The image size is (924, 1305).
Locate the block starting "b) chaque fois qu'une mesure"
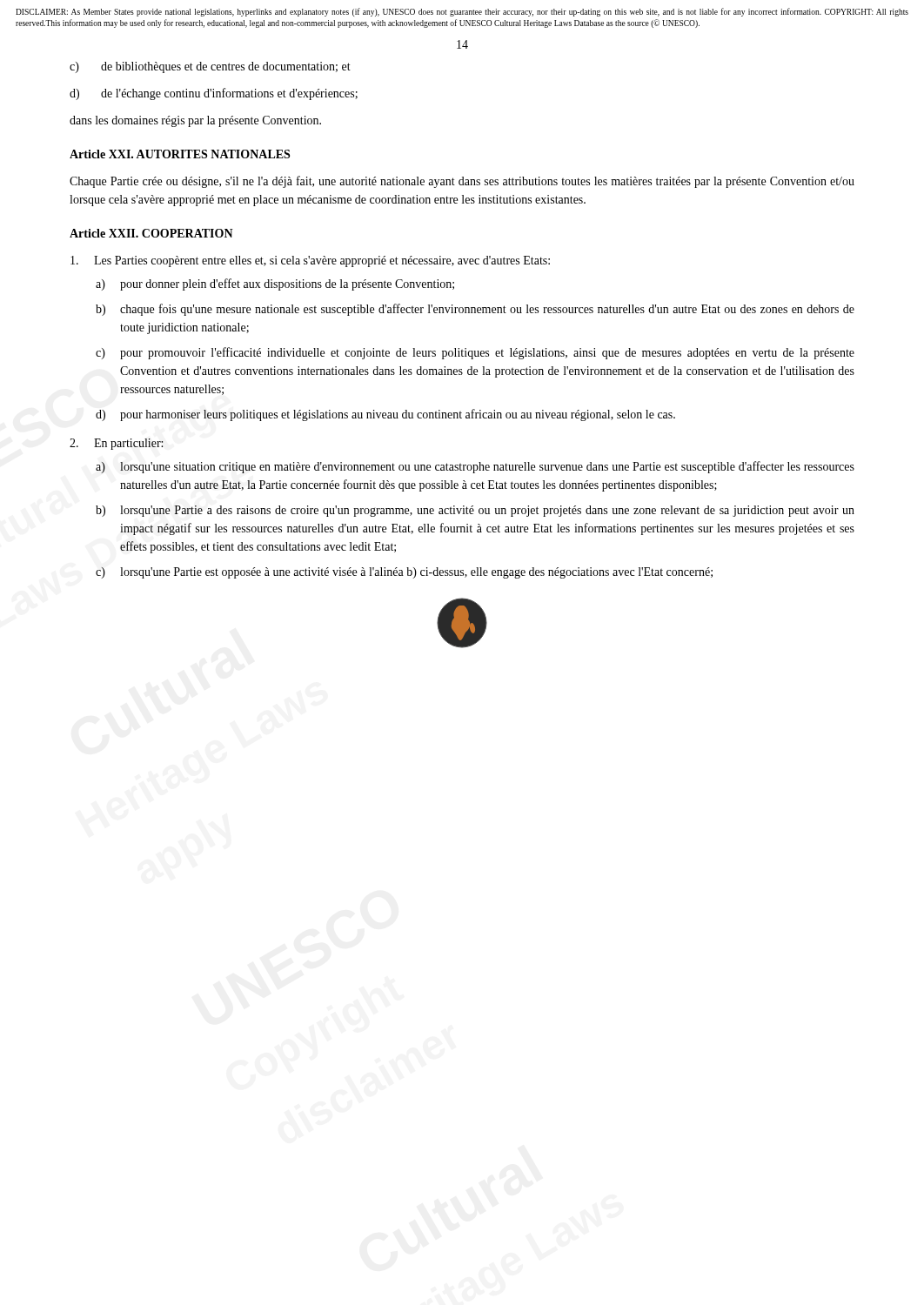[x=475, y=318]
